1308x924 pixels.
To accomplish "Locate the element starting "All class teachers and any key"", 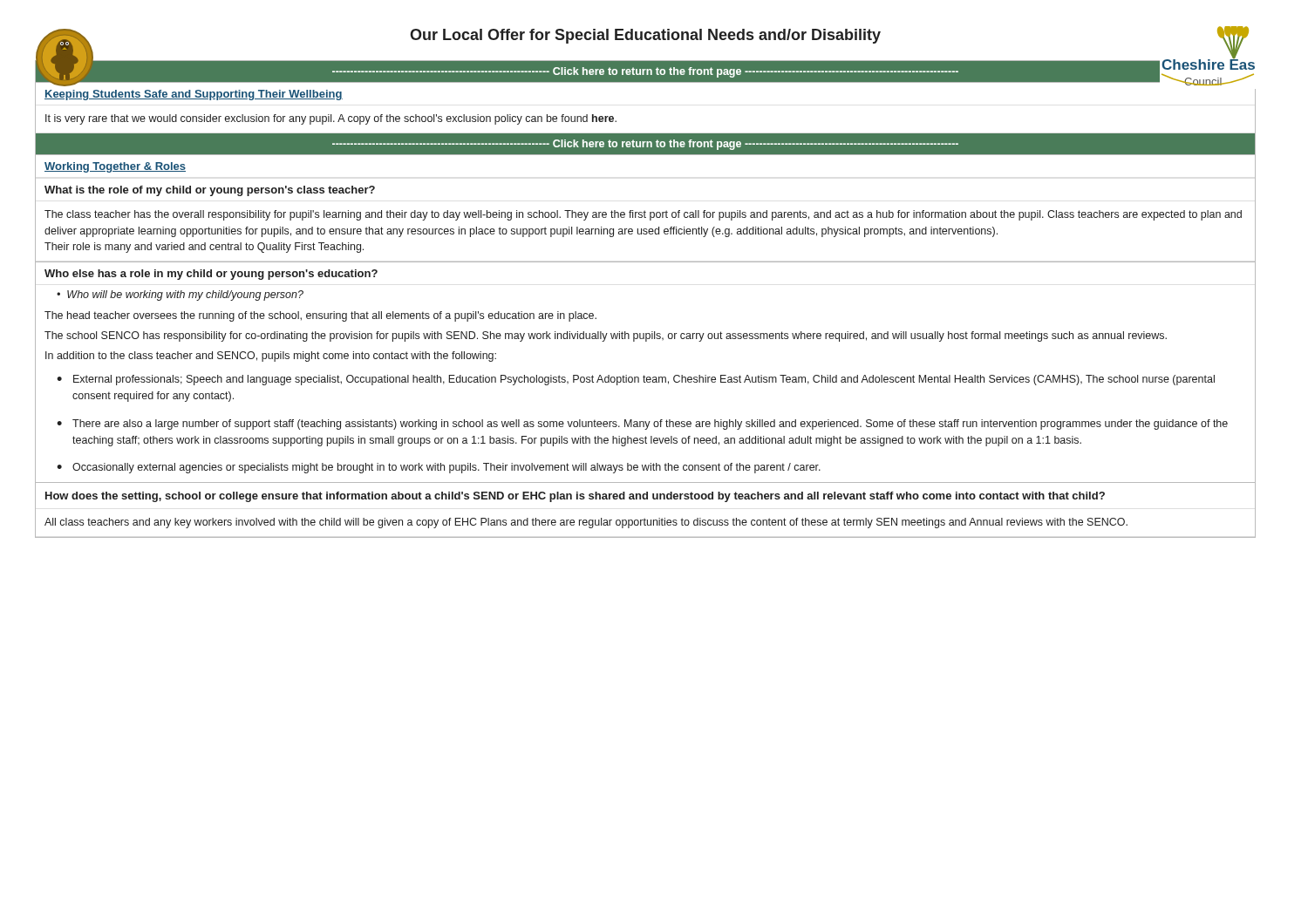I will click(586, 522).
